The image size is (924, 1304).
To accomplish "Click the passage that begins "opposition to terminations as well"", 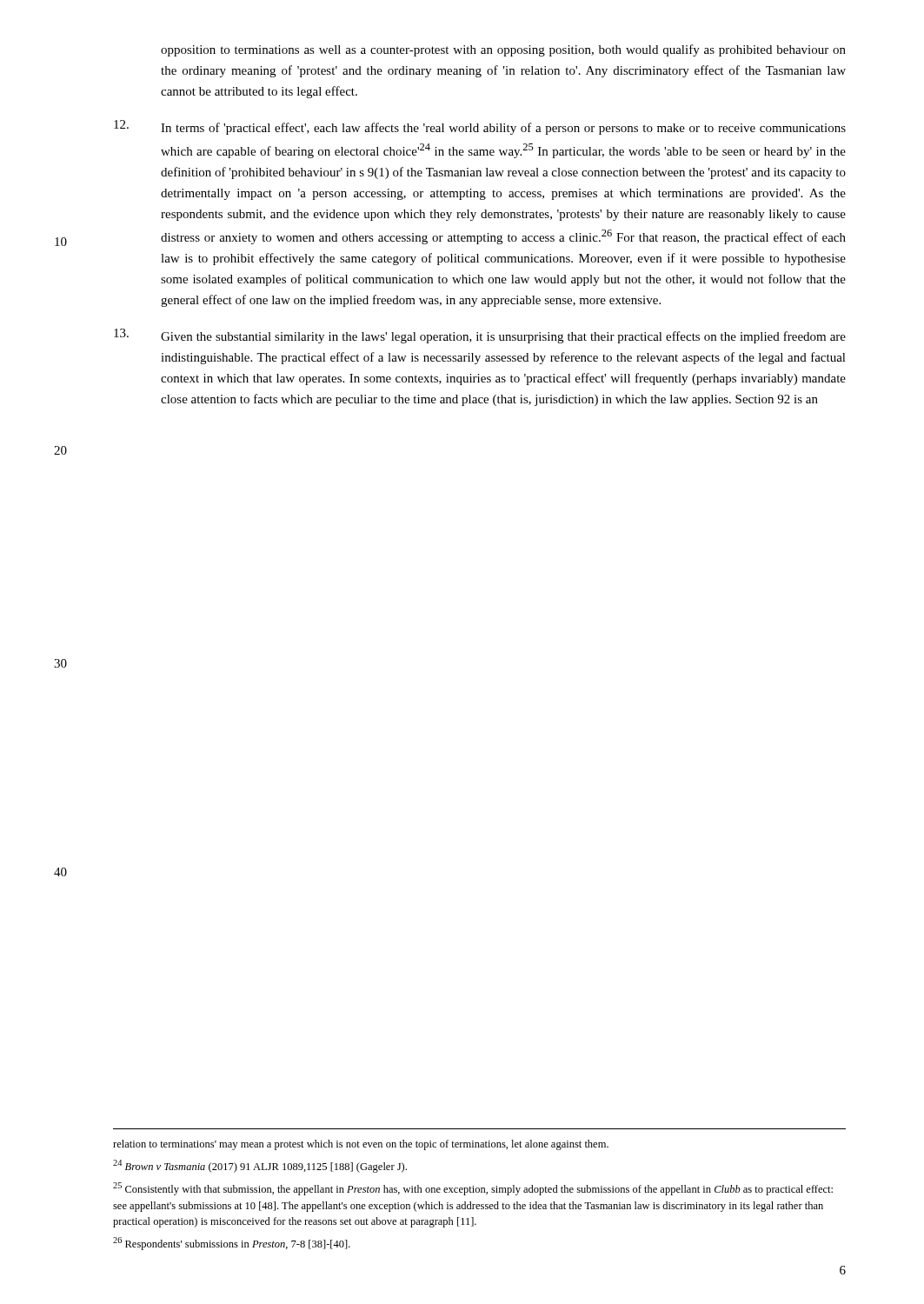I will tap(503, 70).
